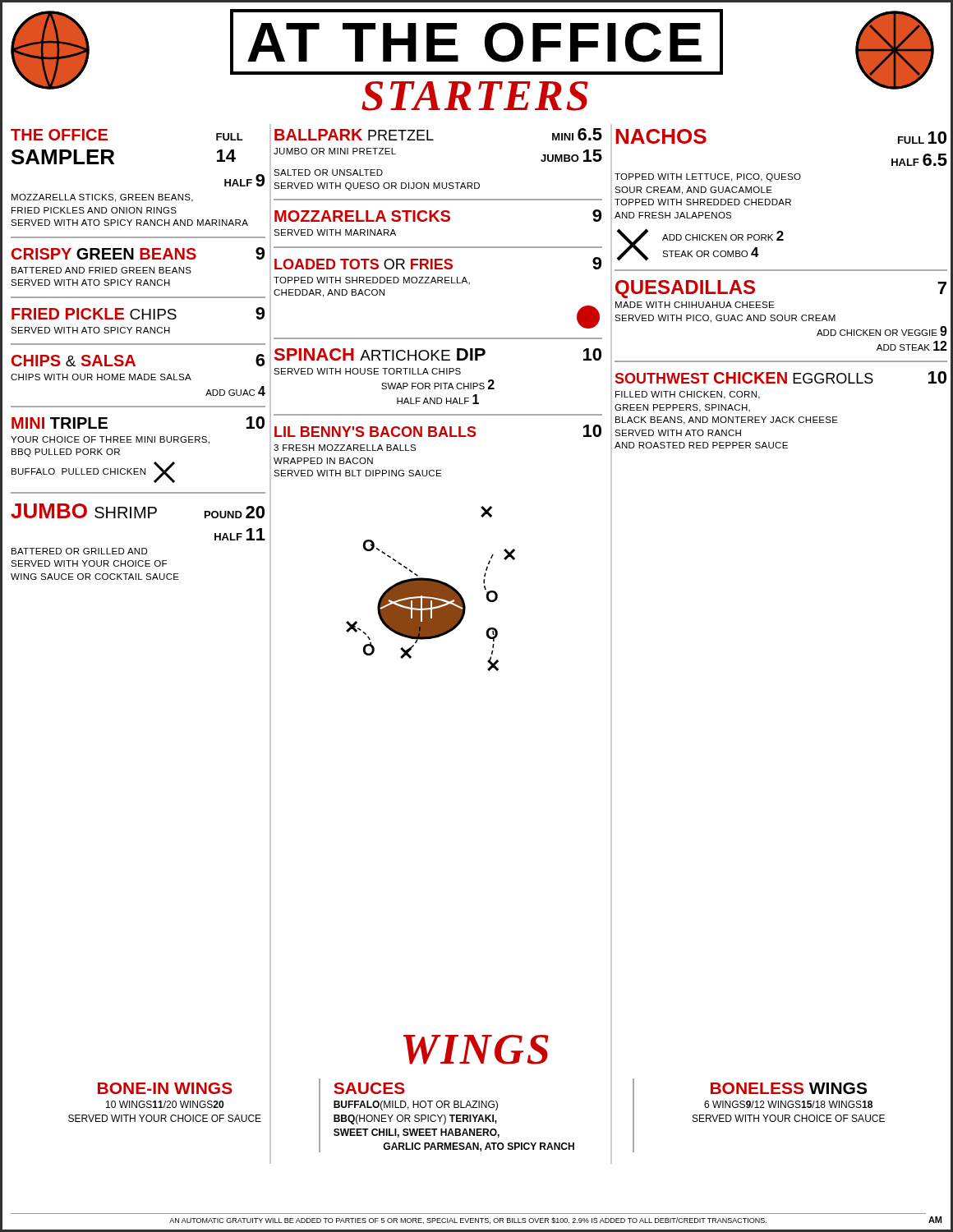
Task: Locate the list item that reads "SPINACH ARTICHOKE DIP 10"
Action: pos(438,376)
